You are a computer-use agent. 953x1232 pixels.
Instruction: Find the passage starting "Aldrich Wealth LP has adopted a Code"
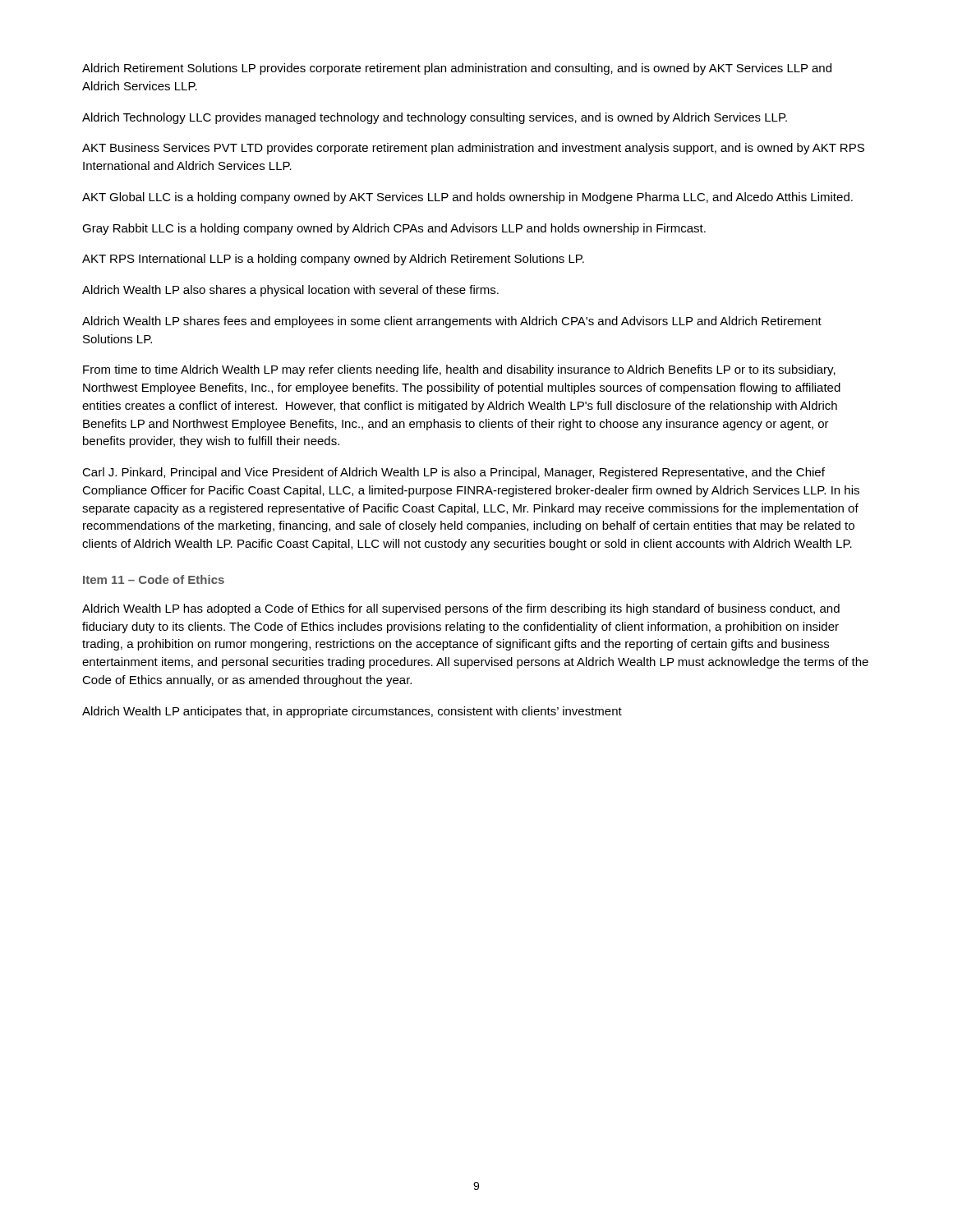475,644
